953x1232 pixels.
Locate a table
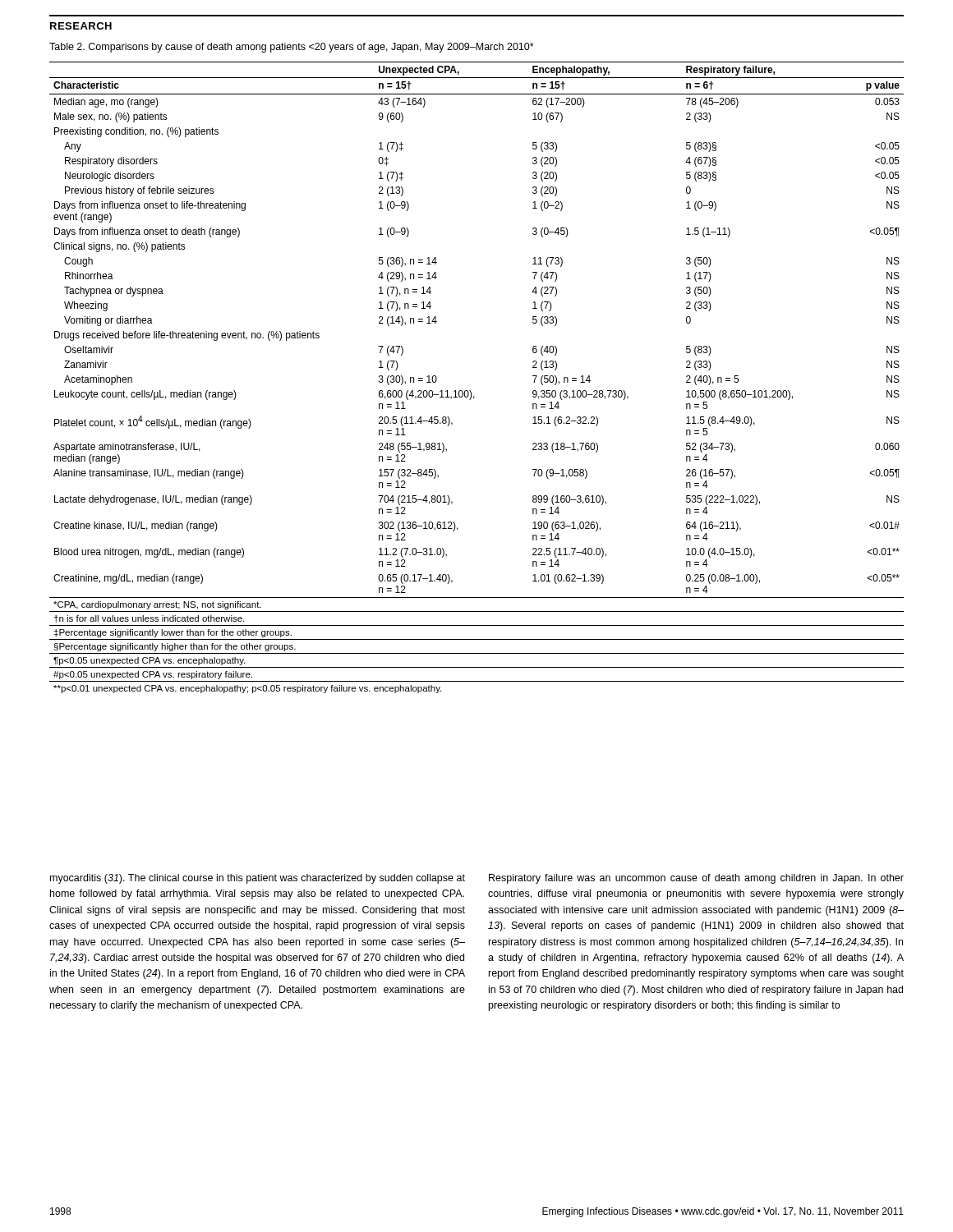[x=476, y=378]
